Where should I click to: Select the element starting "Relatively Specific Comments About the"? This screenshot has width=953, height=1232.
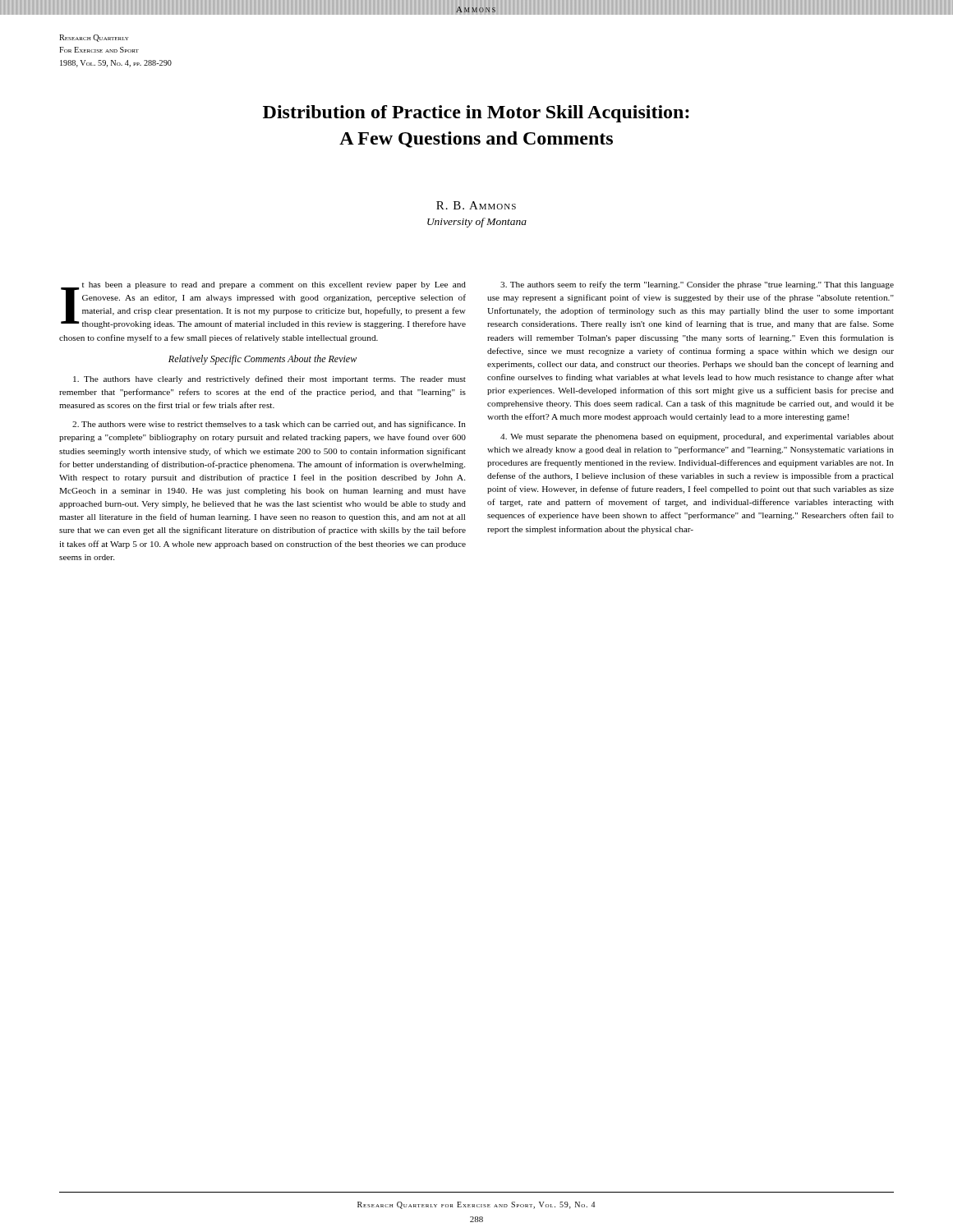(263, 359)
